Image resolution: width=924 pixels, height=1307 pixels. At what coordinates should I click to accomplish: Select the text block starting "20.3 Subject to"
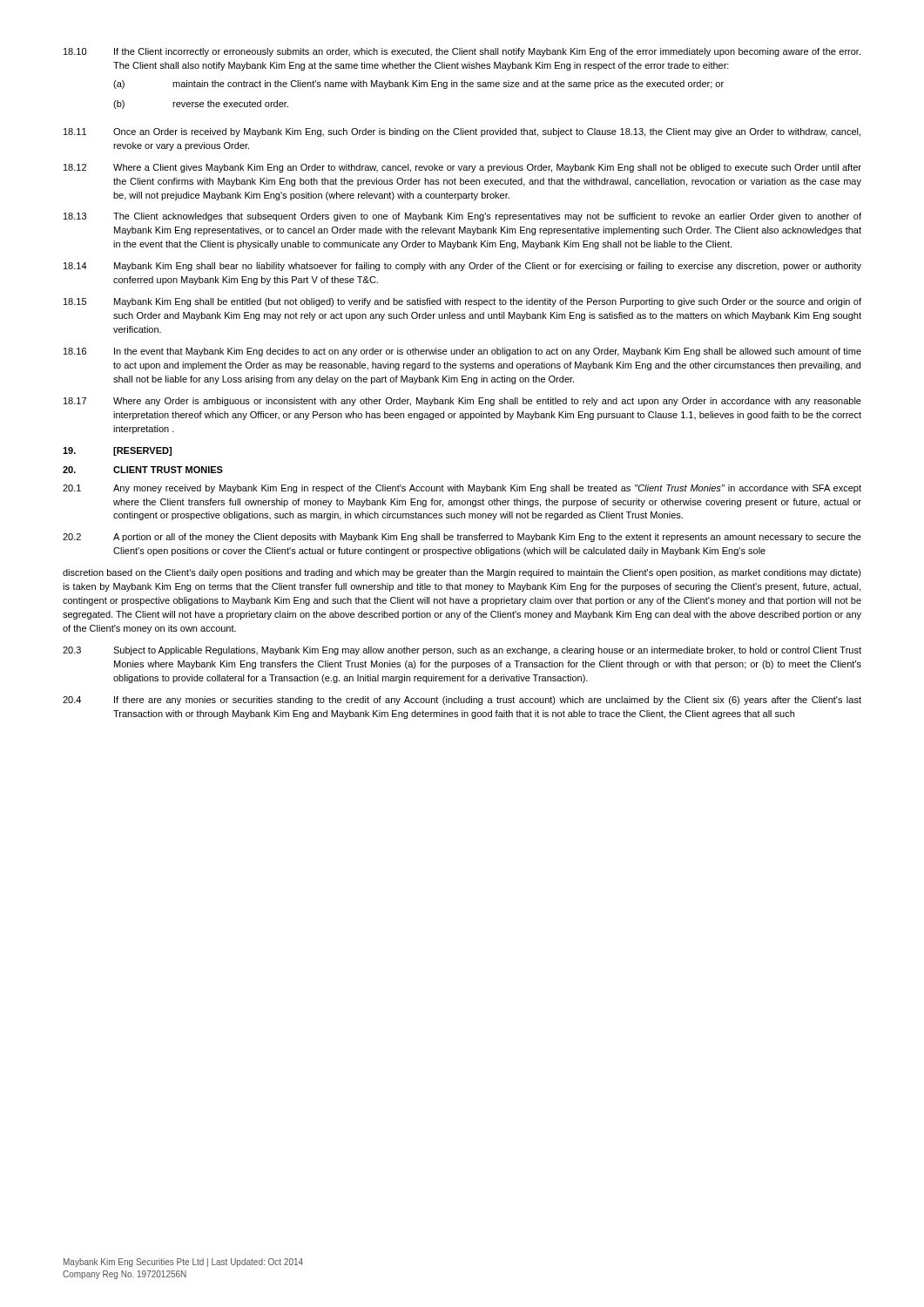pos(462,665)
